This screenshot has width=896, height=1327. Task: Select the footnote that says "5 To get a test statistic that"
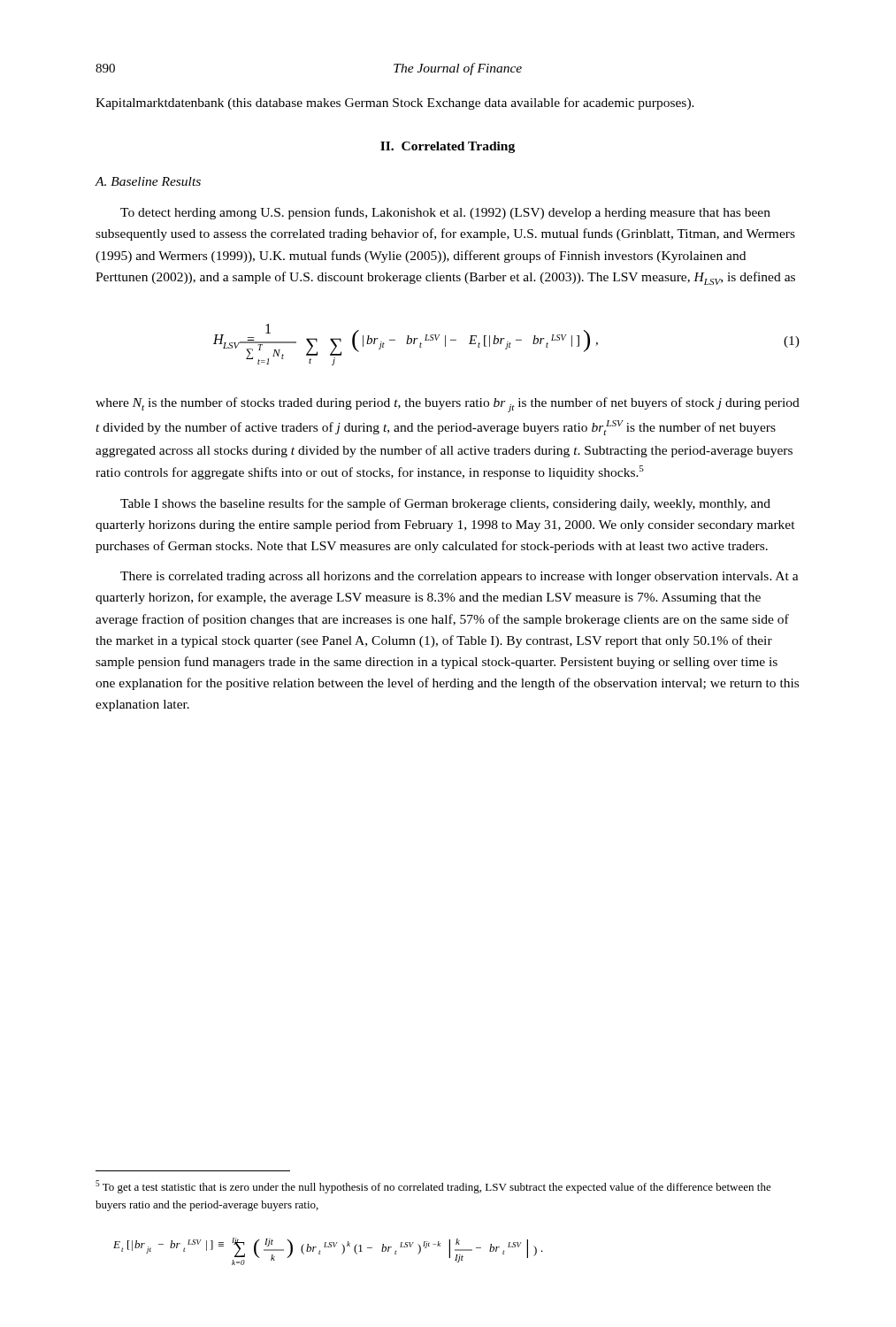433,1187
